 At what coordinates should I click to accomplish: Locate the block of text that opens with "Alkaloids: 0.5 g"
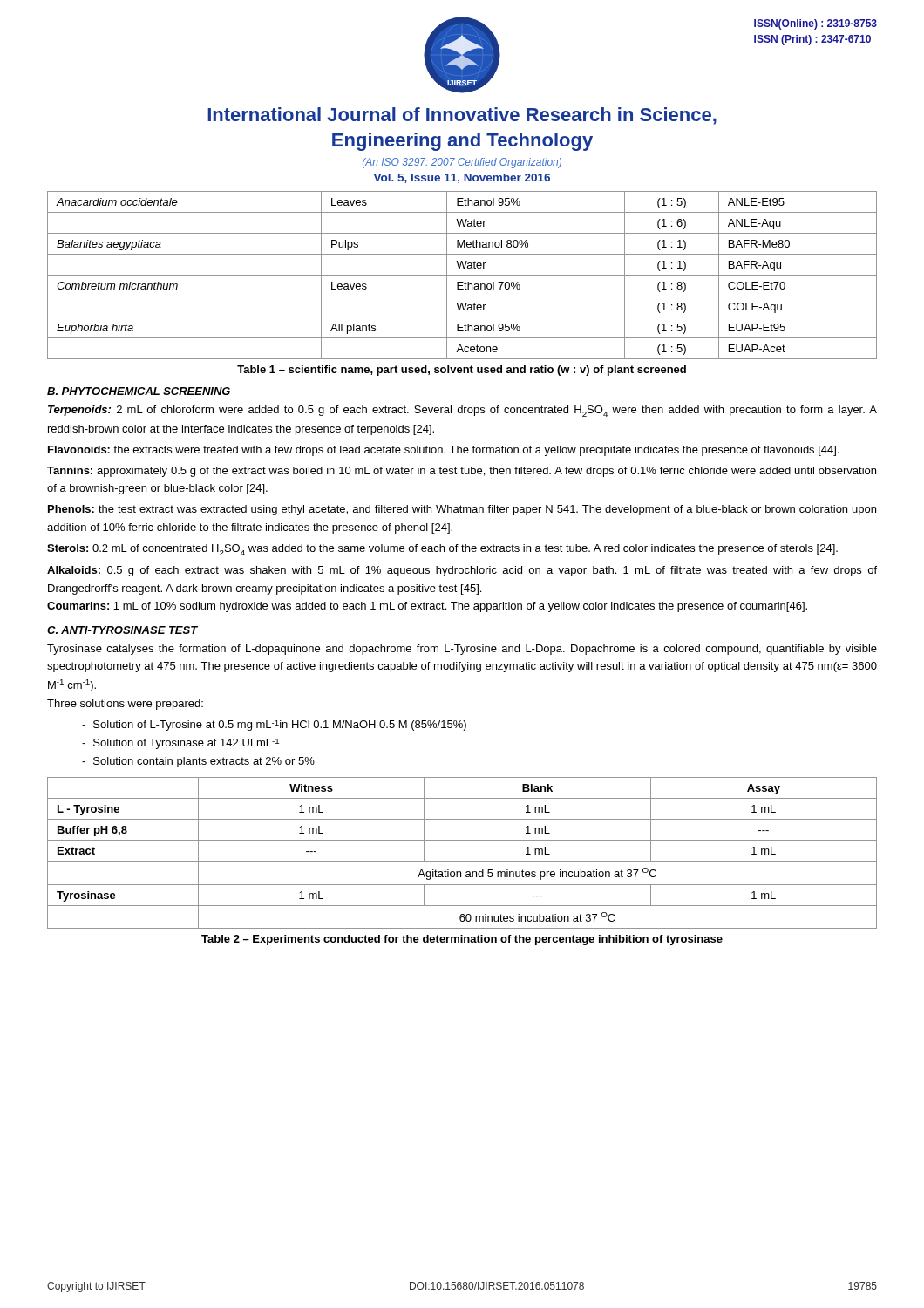point(462,588)
